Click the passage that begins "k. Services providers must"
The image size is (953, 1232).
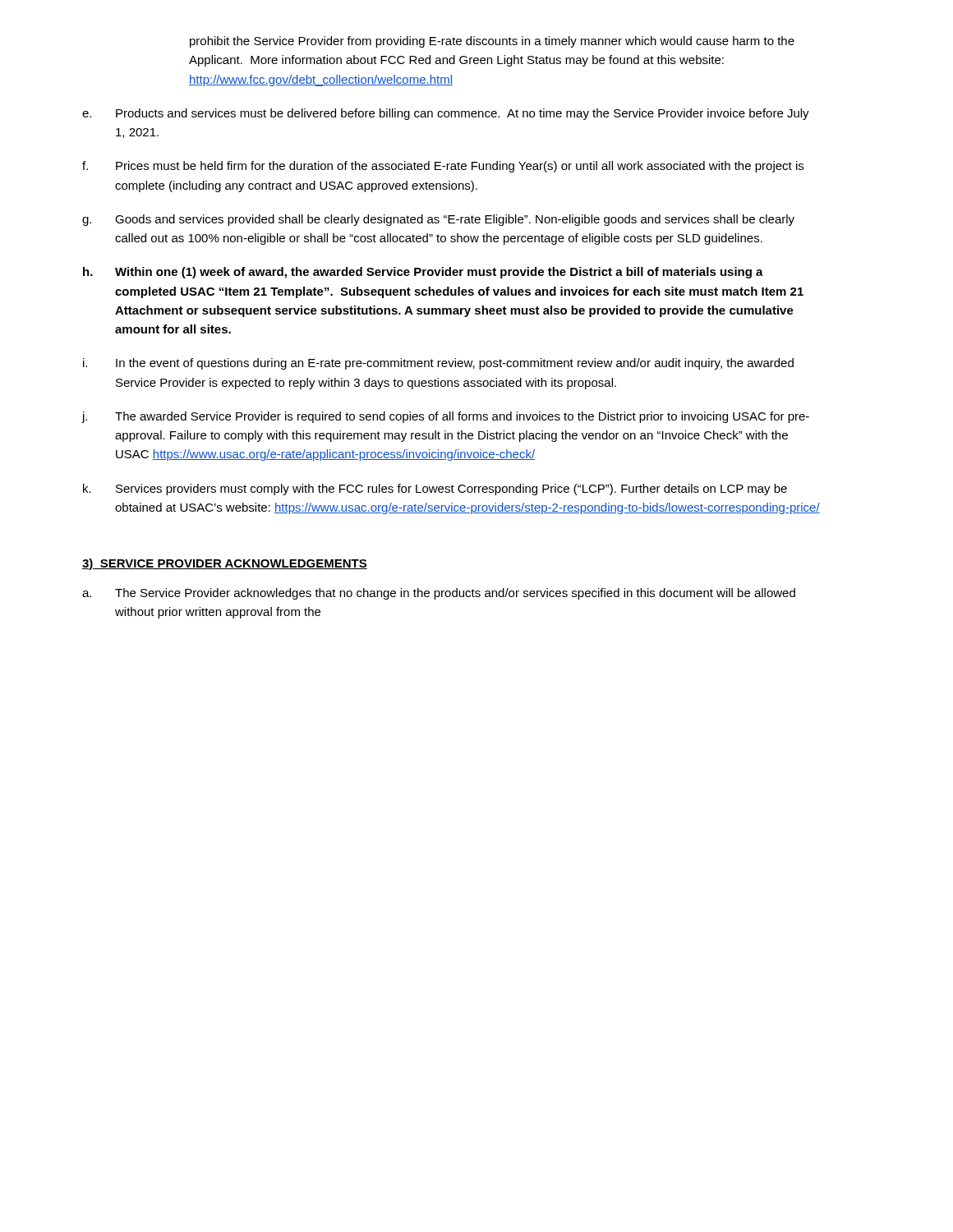point(452,497)
